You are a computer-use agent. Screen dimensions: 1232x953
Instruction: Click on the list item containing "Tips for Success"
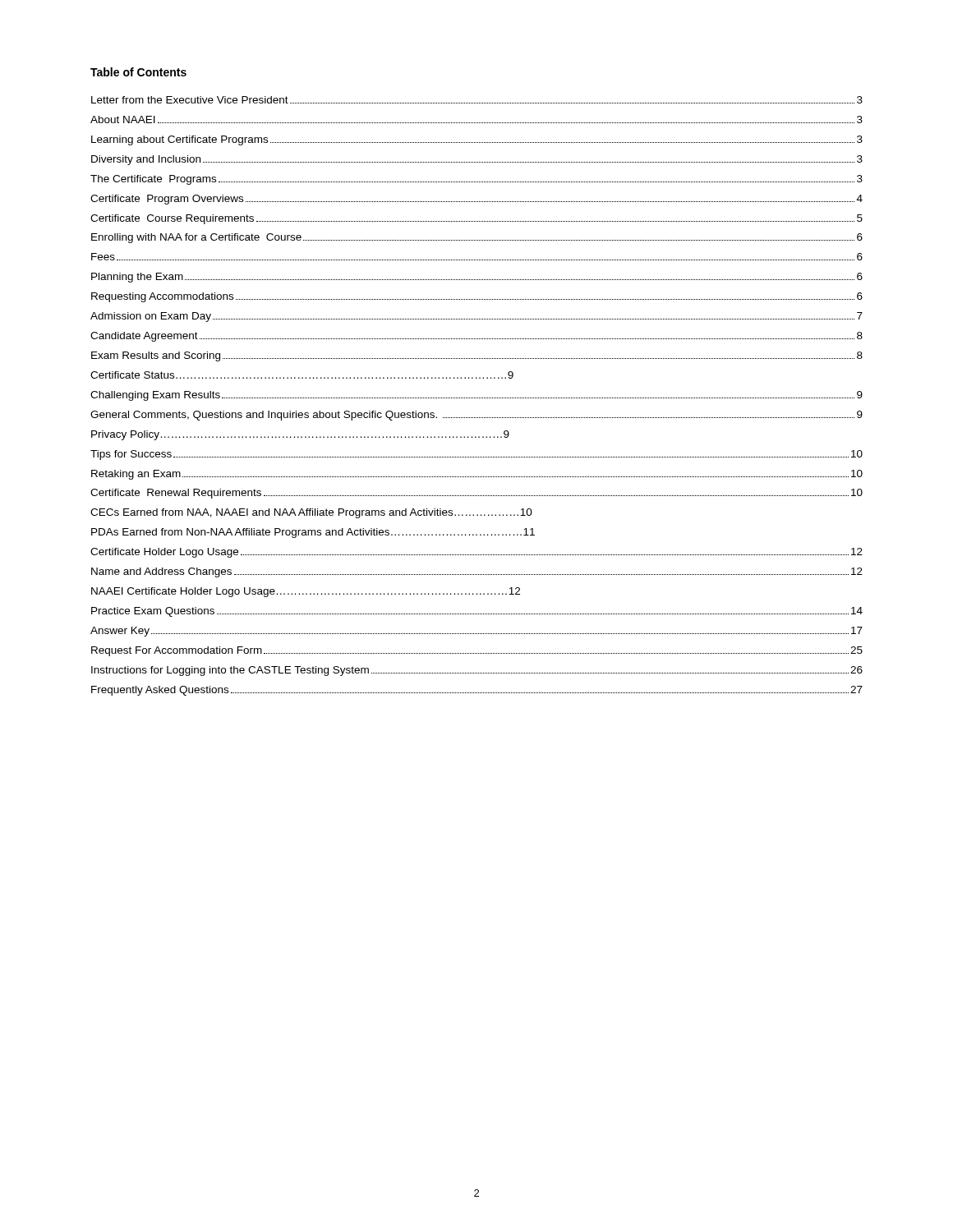476,454
